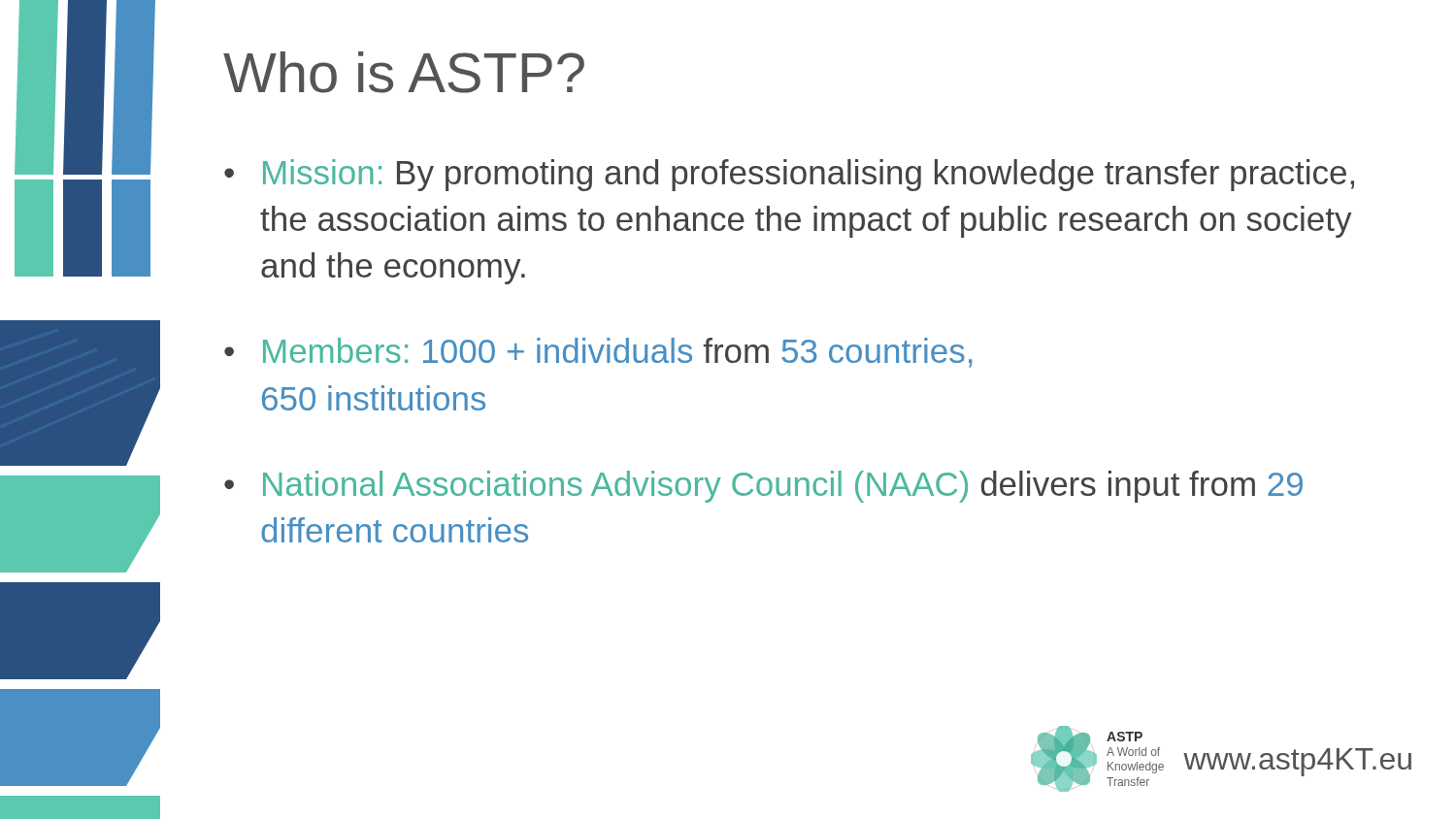The width and height of the screenshot is (1456, 819).
Task: Click where it says "Who is ASTP?"
Action: (x=405, y=72)
